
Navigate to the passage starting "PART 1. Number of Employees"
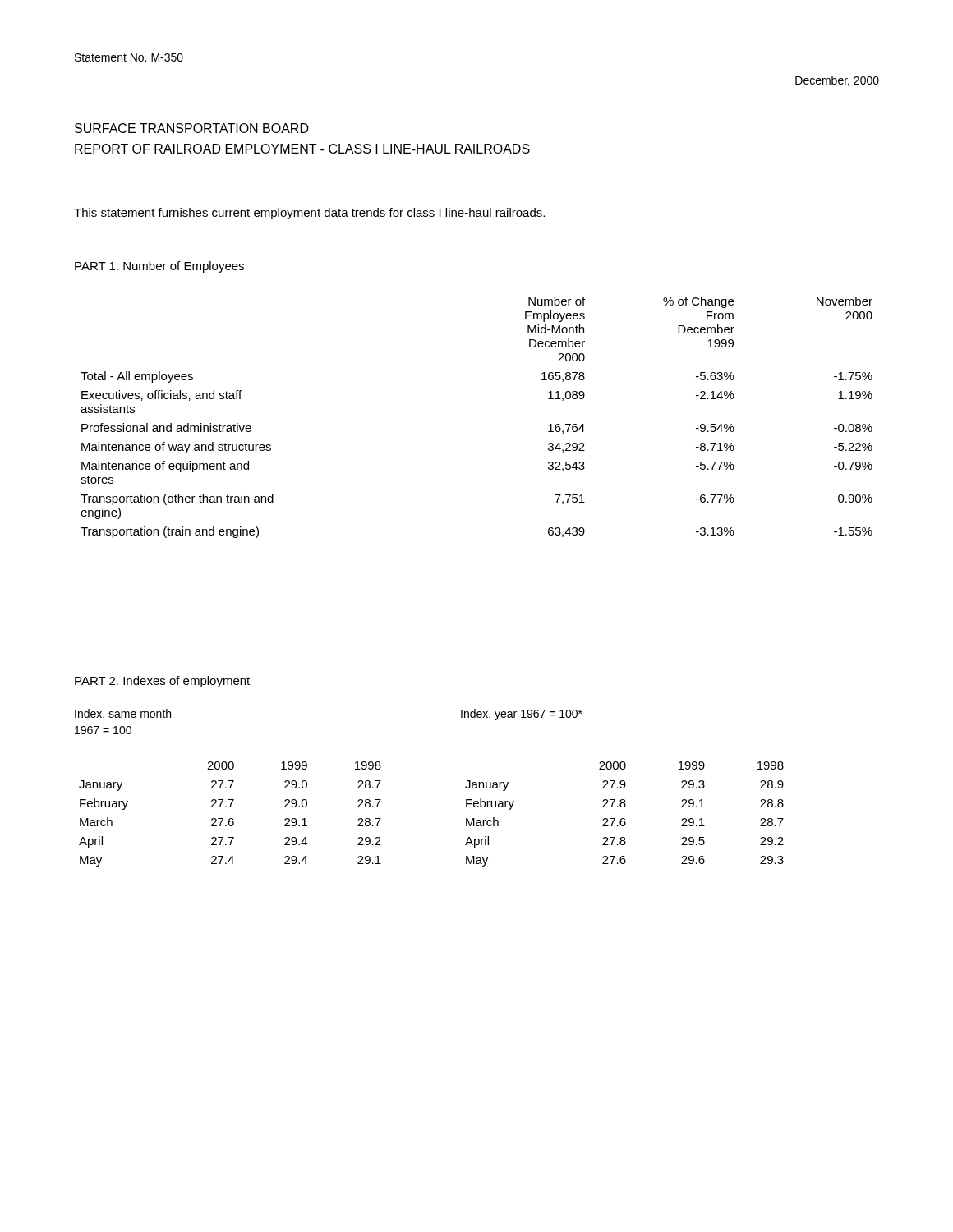159,266
